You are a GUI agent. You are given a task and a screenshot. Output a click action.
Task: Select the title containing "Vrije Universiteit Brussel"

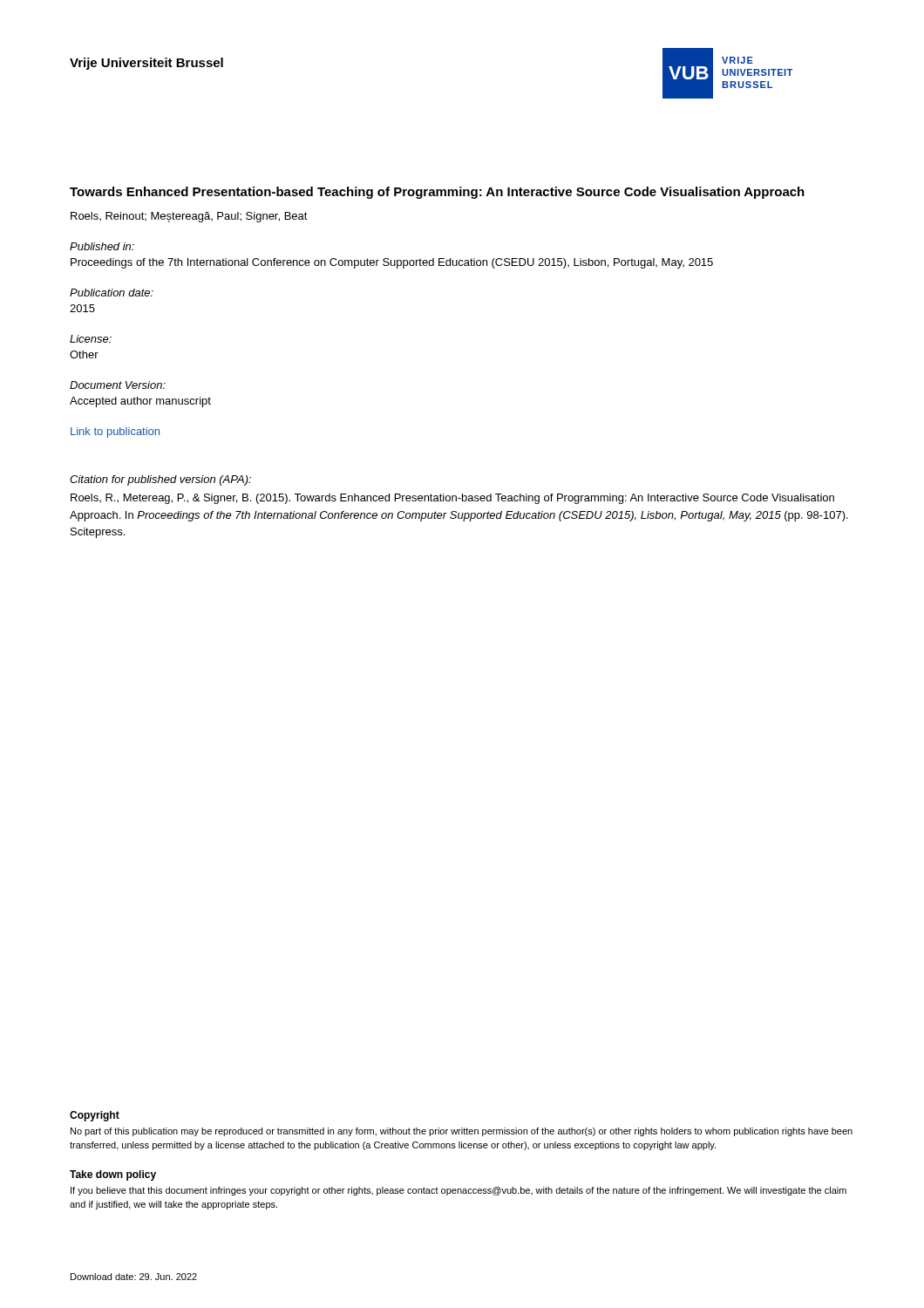(x=147, y=62)
